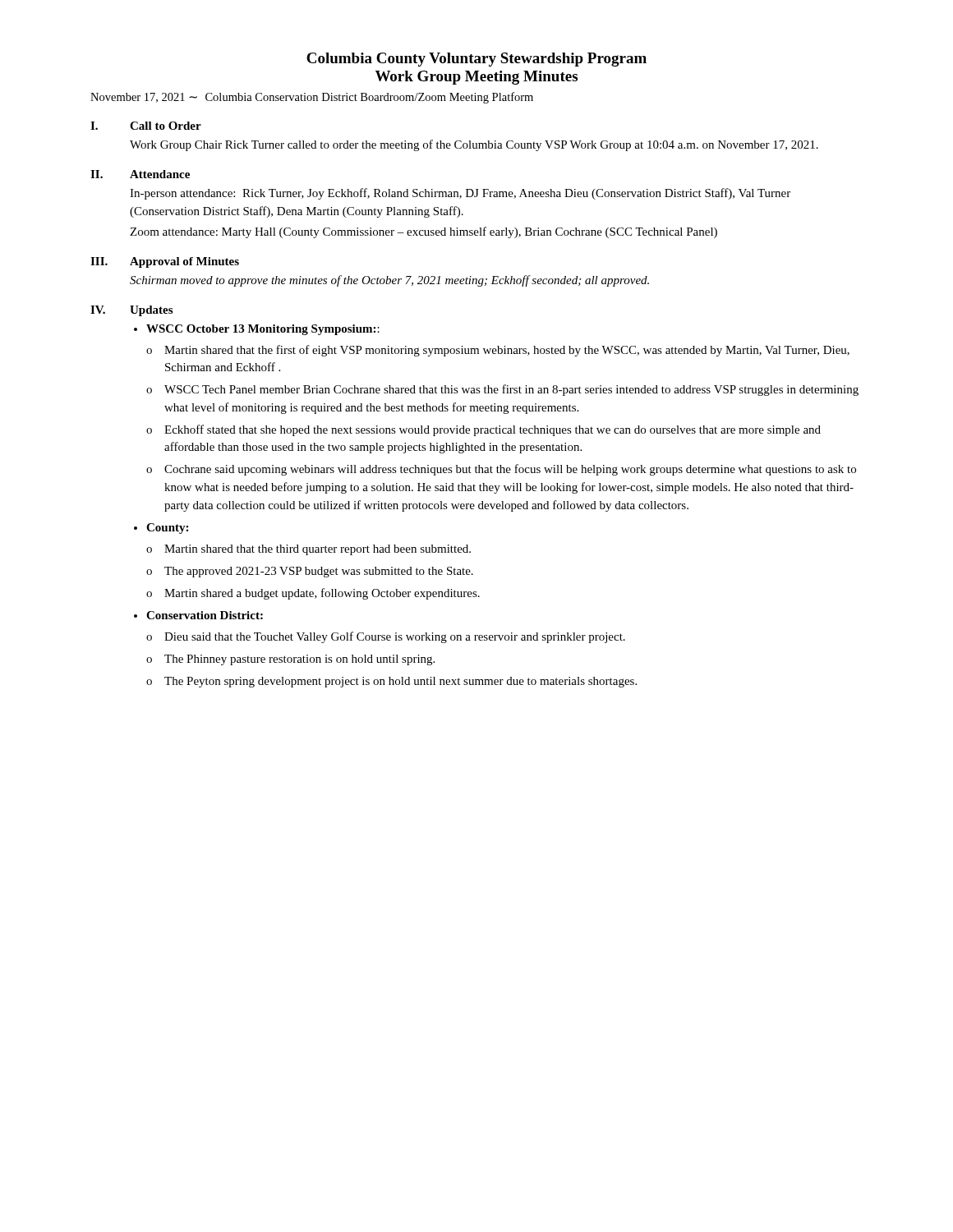Select the region starting "In-person attendance: Rick Turner, Joy Eckhoff, Roland"
The height and width of the screenshot is (1232, 953).
[x=460, y=194]
